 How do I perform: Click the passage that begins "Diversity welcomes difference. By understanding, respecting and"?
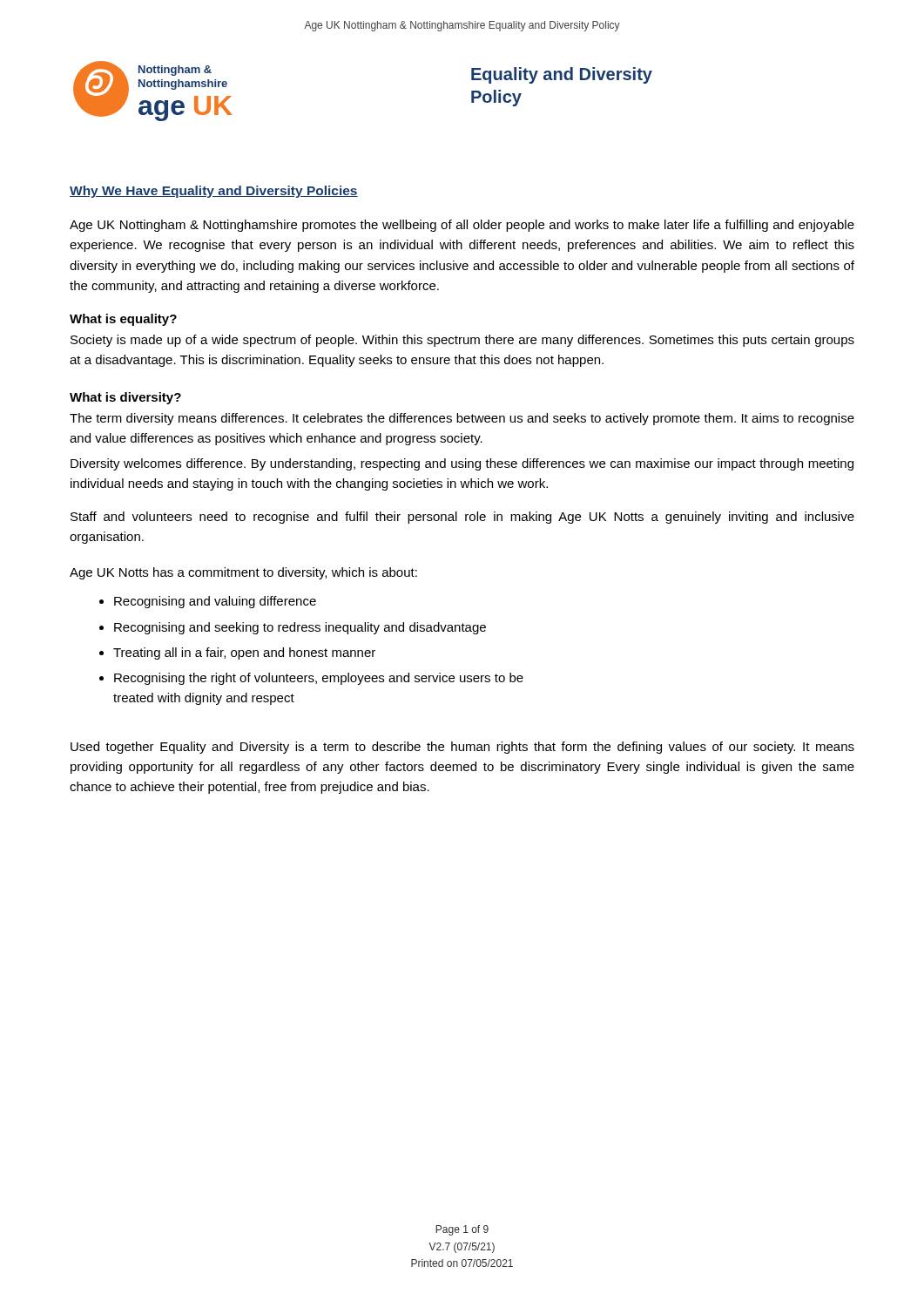click(462, 473)
